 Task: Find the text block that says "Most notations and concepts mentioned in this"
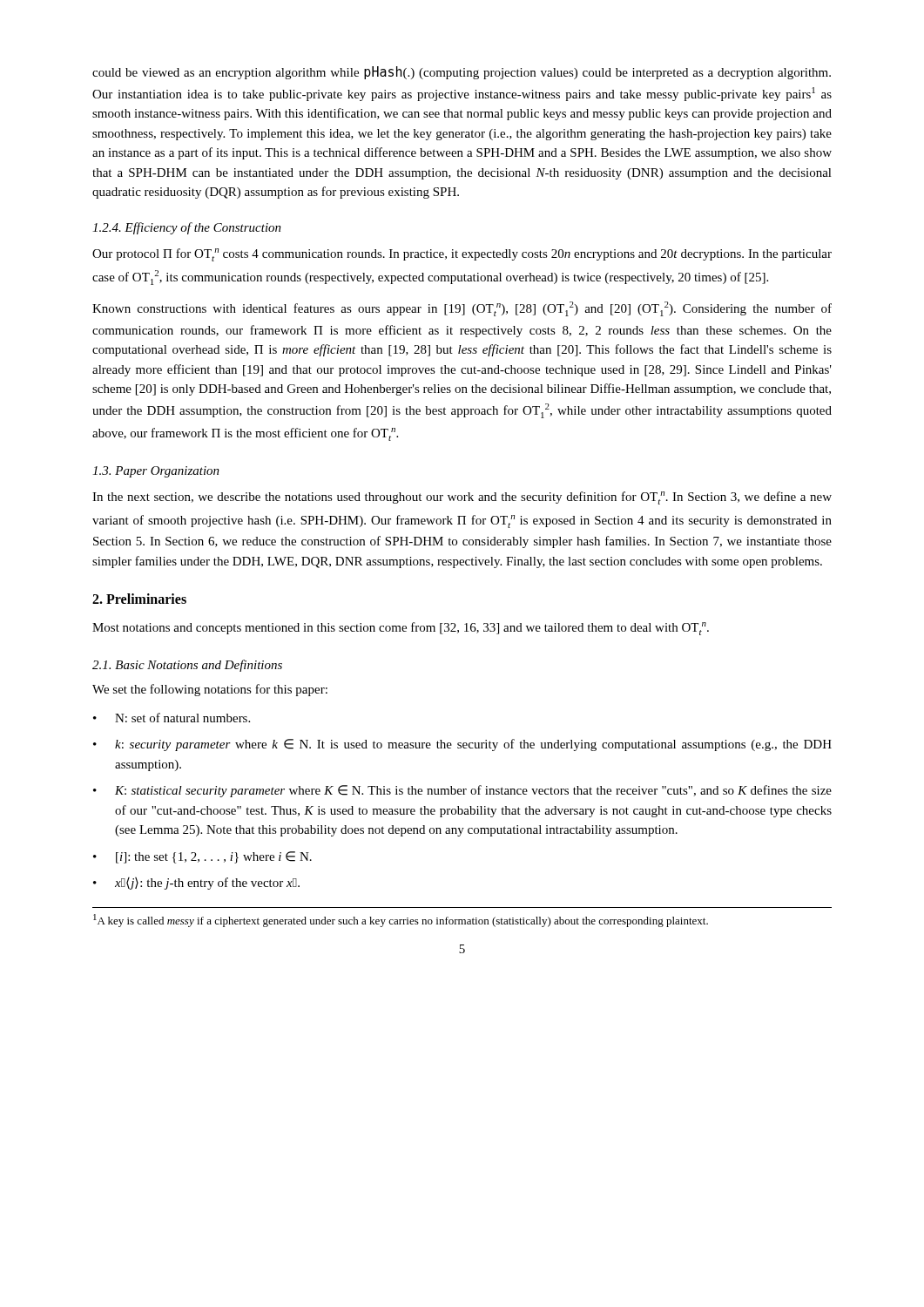click(462, 628)
